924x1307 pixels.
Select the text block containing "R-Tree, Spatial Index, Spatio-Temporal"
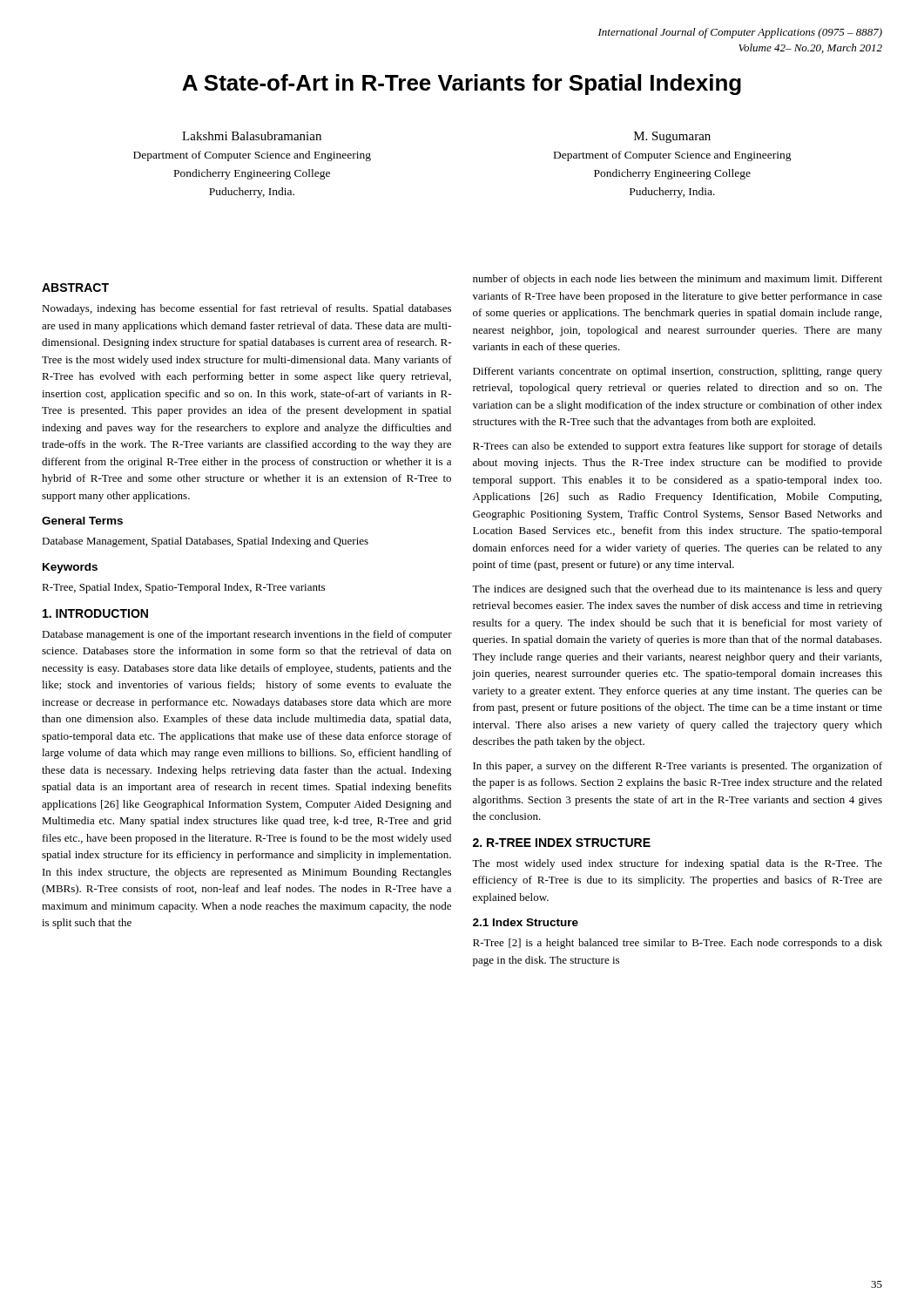click(247, 587)
